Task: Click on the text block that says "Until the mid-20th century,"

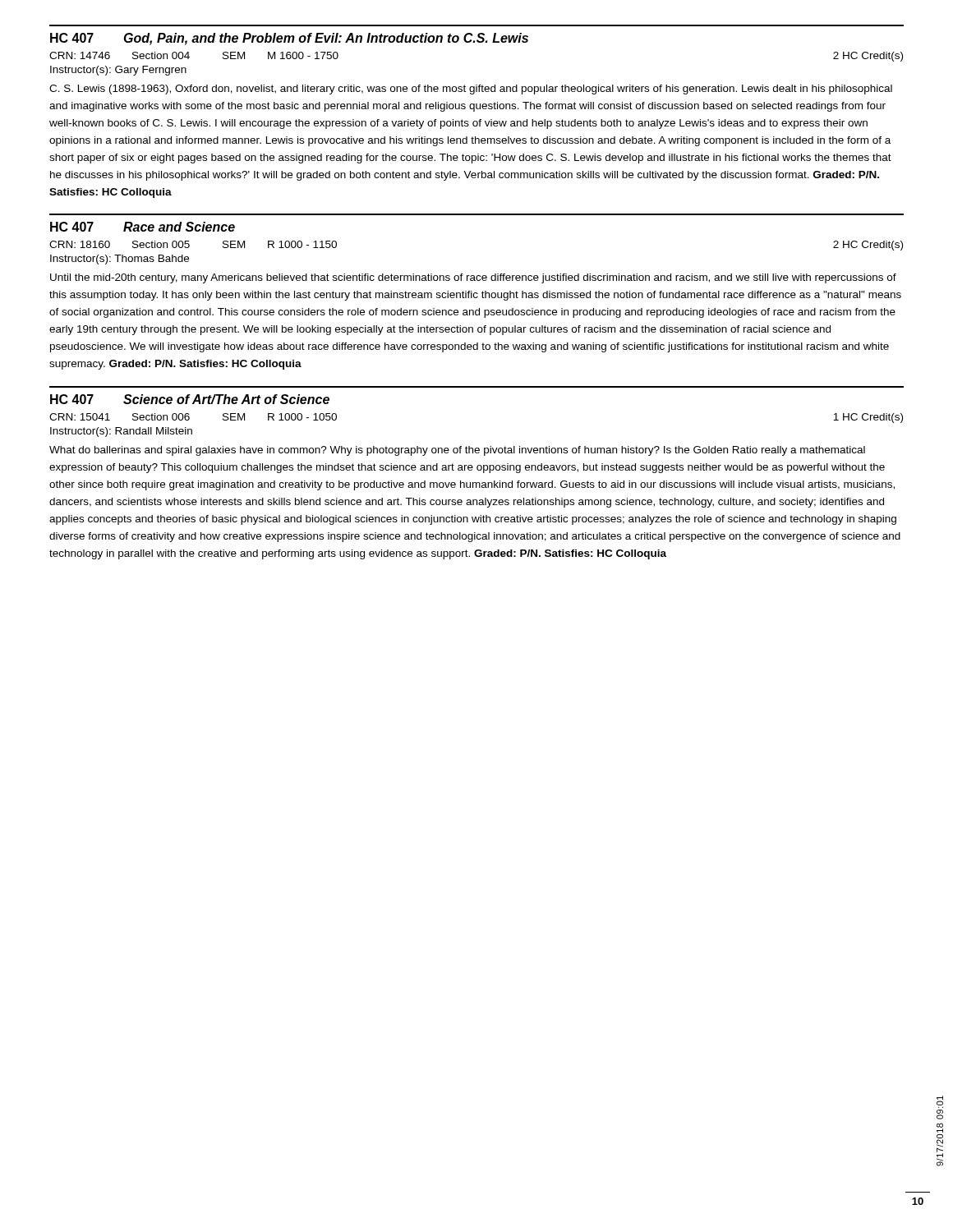Action: coord(475,321)
